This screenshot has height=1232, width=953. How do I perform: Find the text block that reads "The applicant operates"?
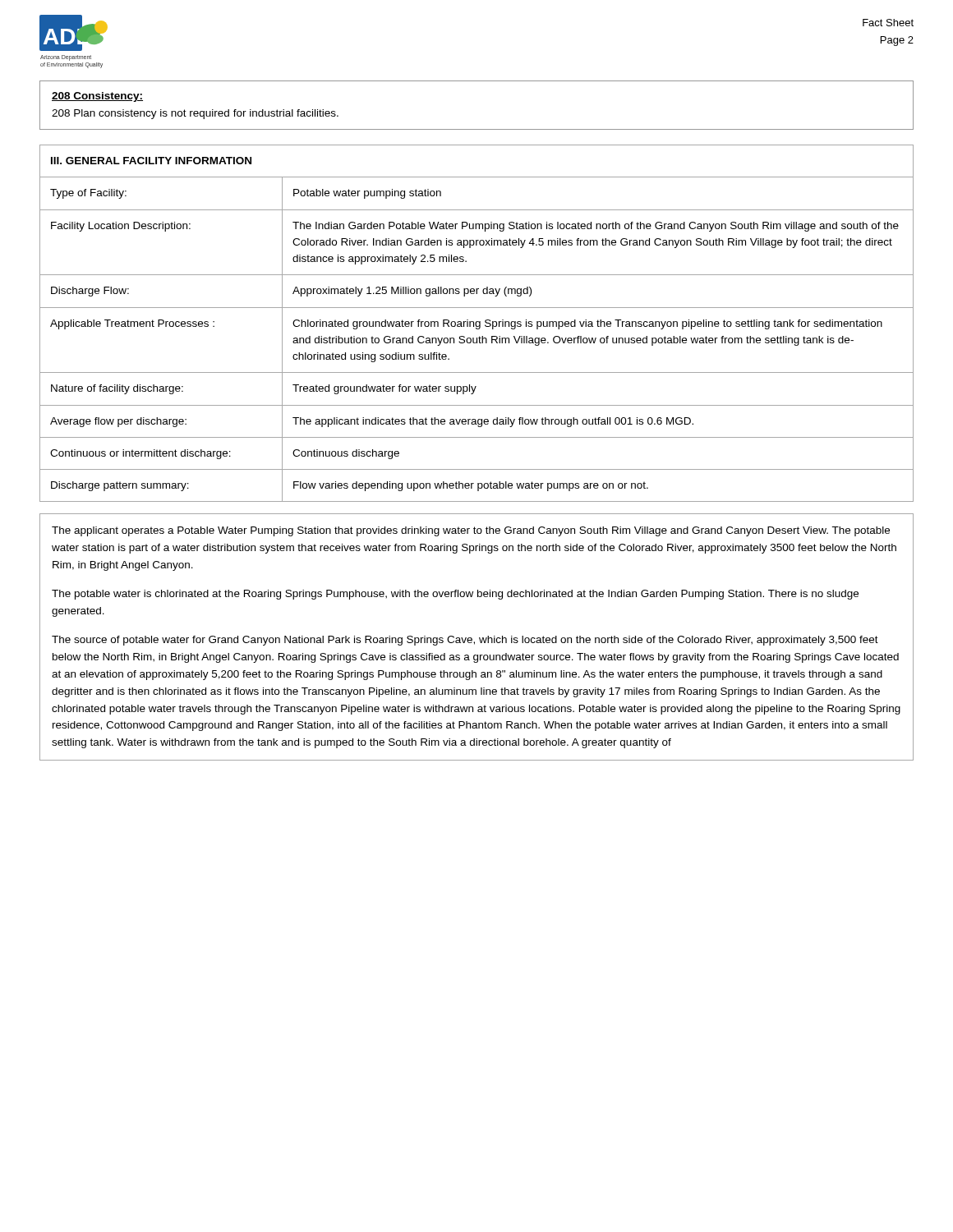474,548
